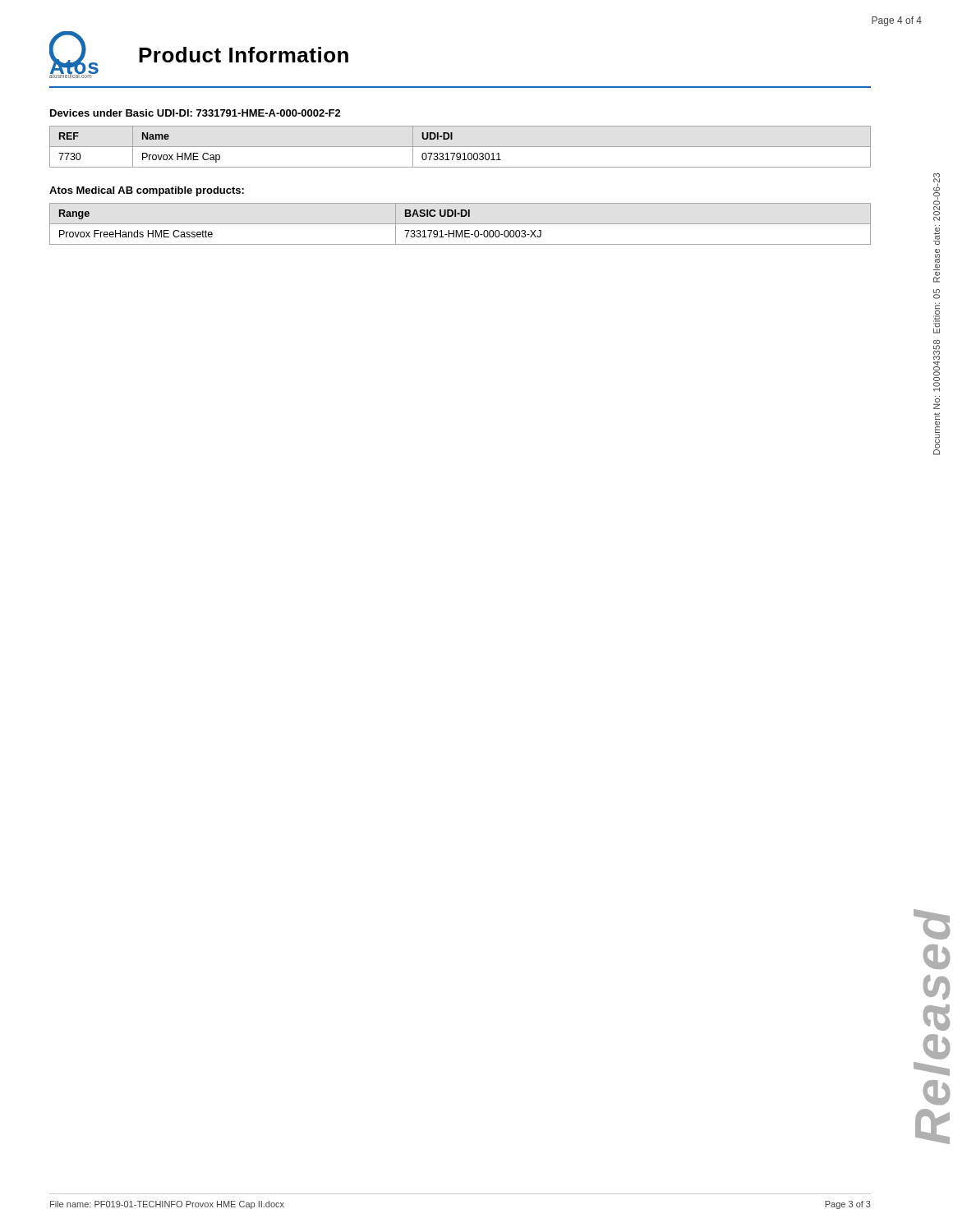Screen dimensions: 1232x953
Task: Navigate to the element starting "Devices under Basic UDI-DI: 7331791-HME-A-000-0002-F2"
Action: pyautogui.click(x=195, y=113)
